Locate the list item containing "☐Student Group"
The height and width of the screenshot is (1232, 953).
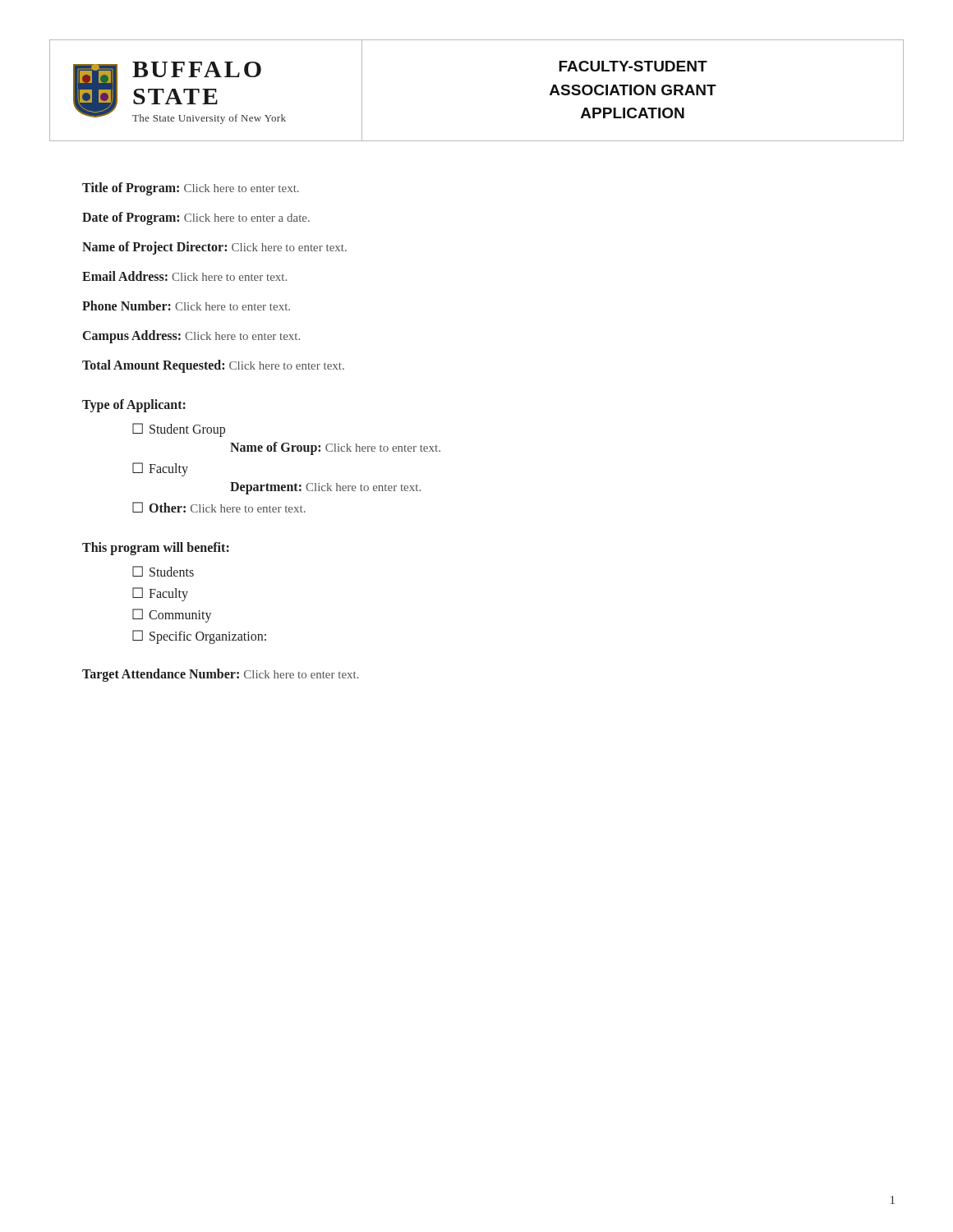(179, 430)
